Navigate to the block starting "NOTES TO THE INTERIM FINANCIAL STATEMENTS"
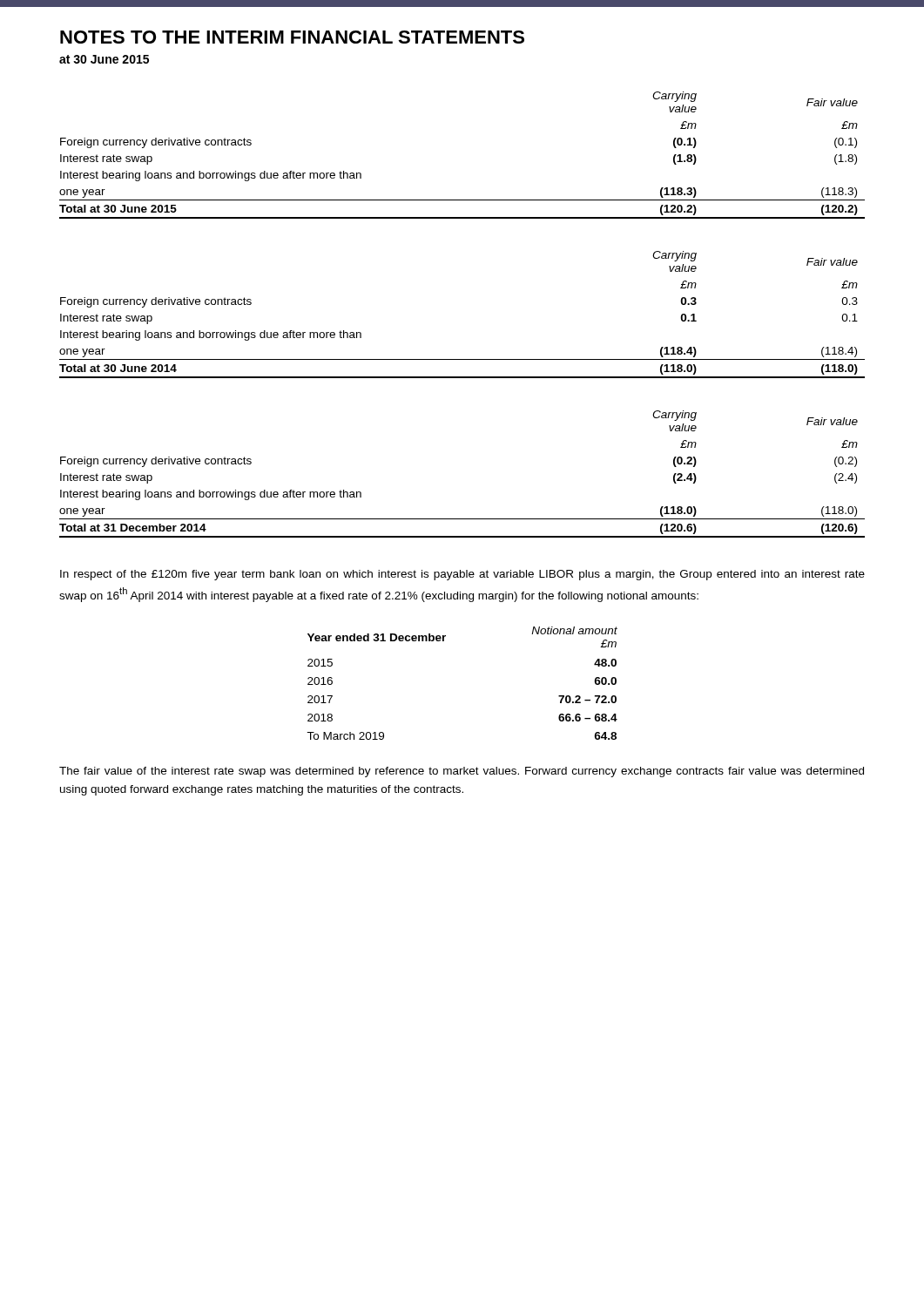This screenshot has width=924, height=1307. 462,37
